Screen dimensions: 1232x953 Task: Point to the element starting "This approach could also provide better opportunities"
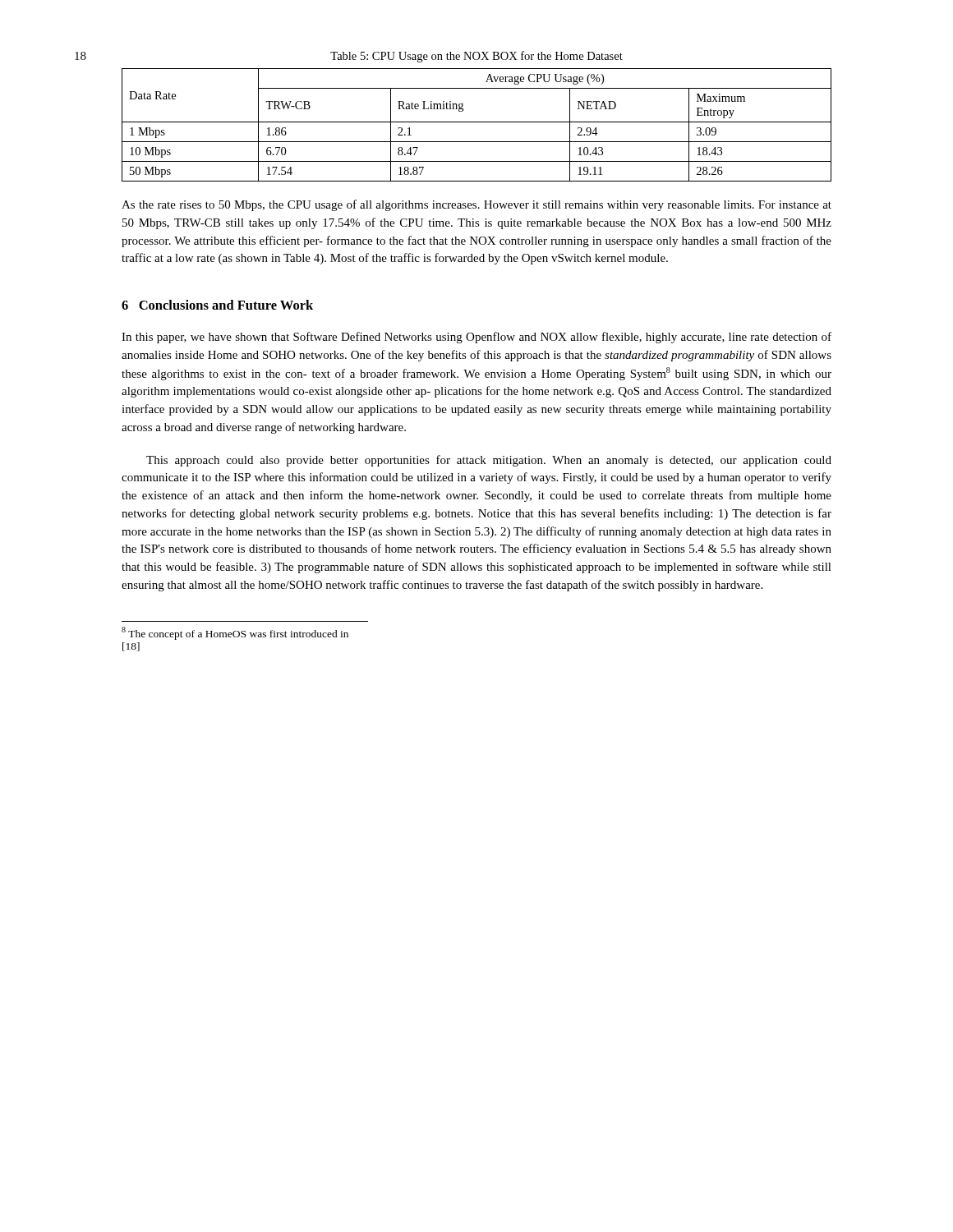[476, 522]
